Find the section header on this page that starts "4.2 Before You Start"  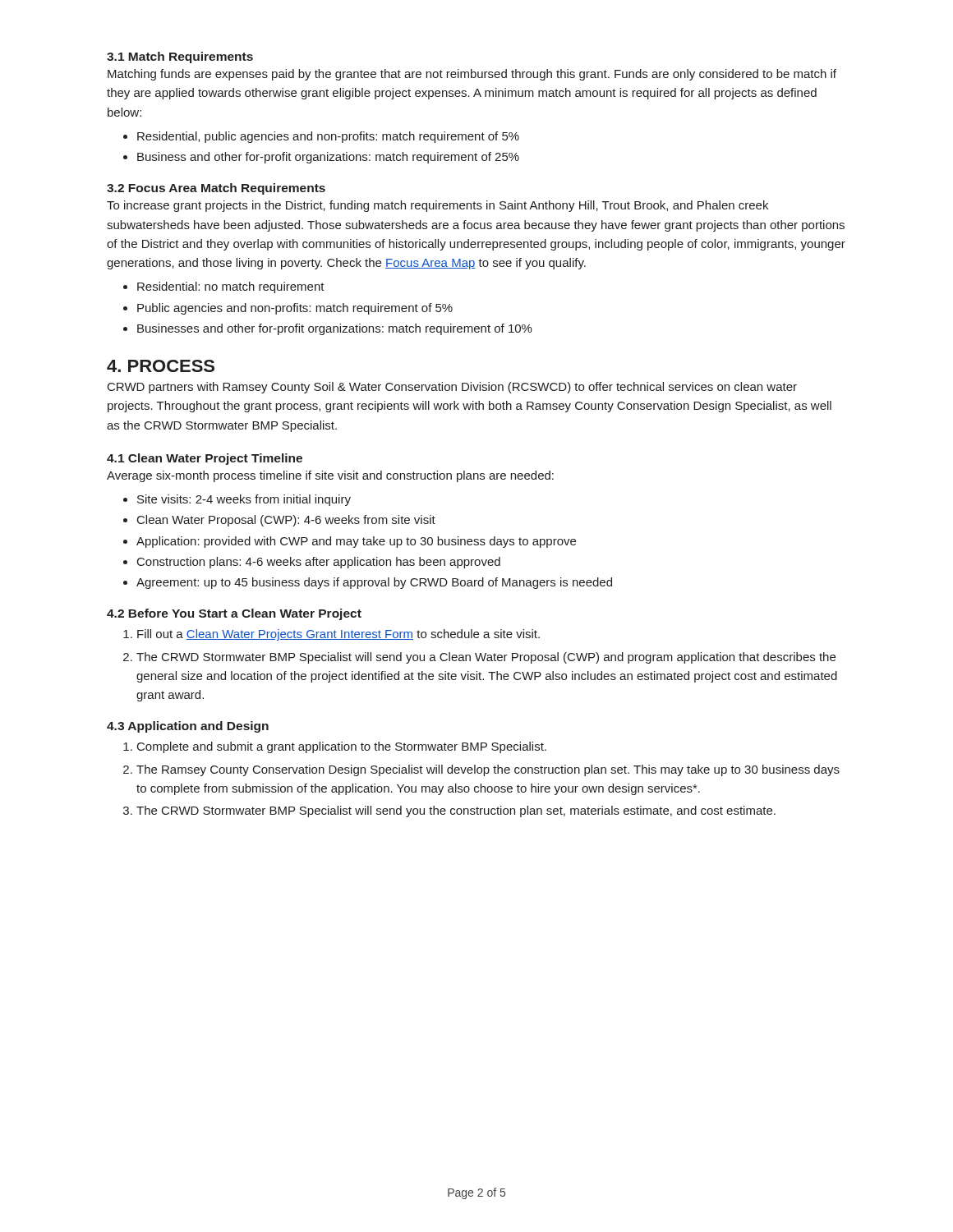[x=234, y=613]
